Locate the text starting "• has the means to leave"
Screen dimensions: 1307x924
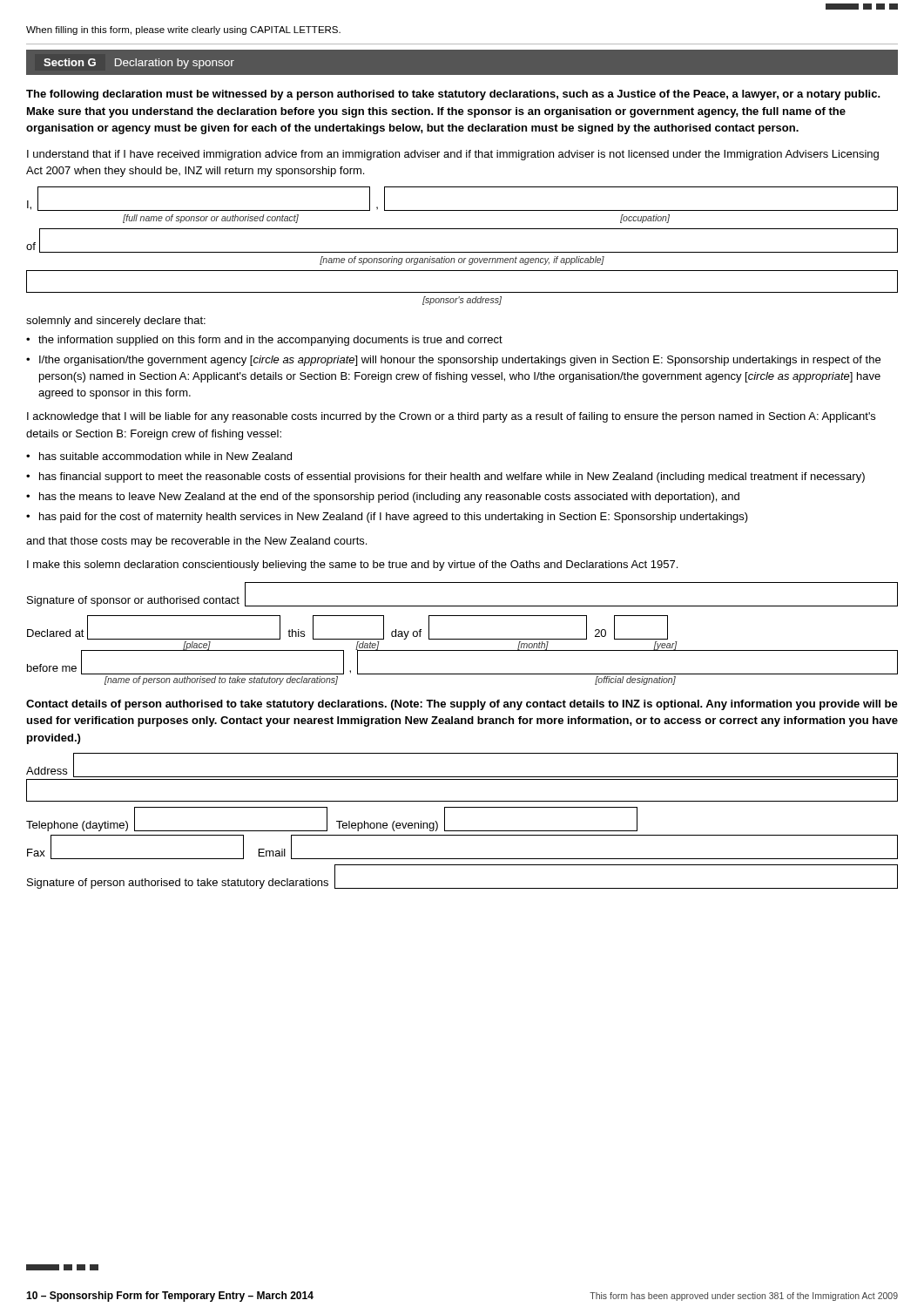tap(383, 497)
